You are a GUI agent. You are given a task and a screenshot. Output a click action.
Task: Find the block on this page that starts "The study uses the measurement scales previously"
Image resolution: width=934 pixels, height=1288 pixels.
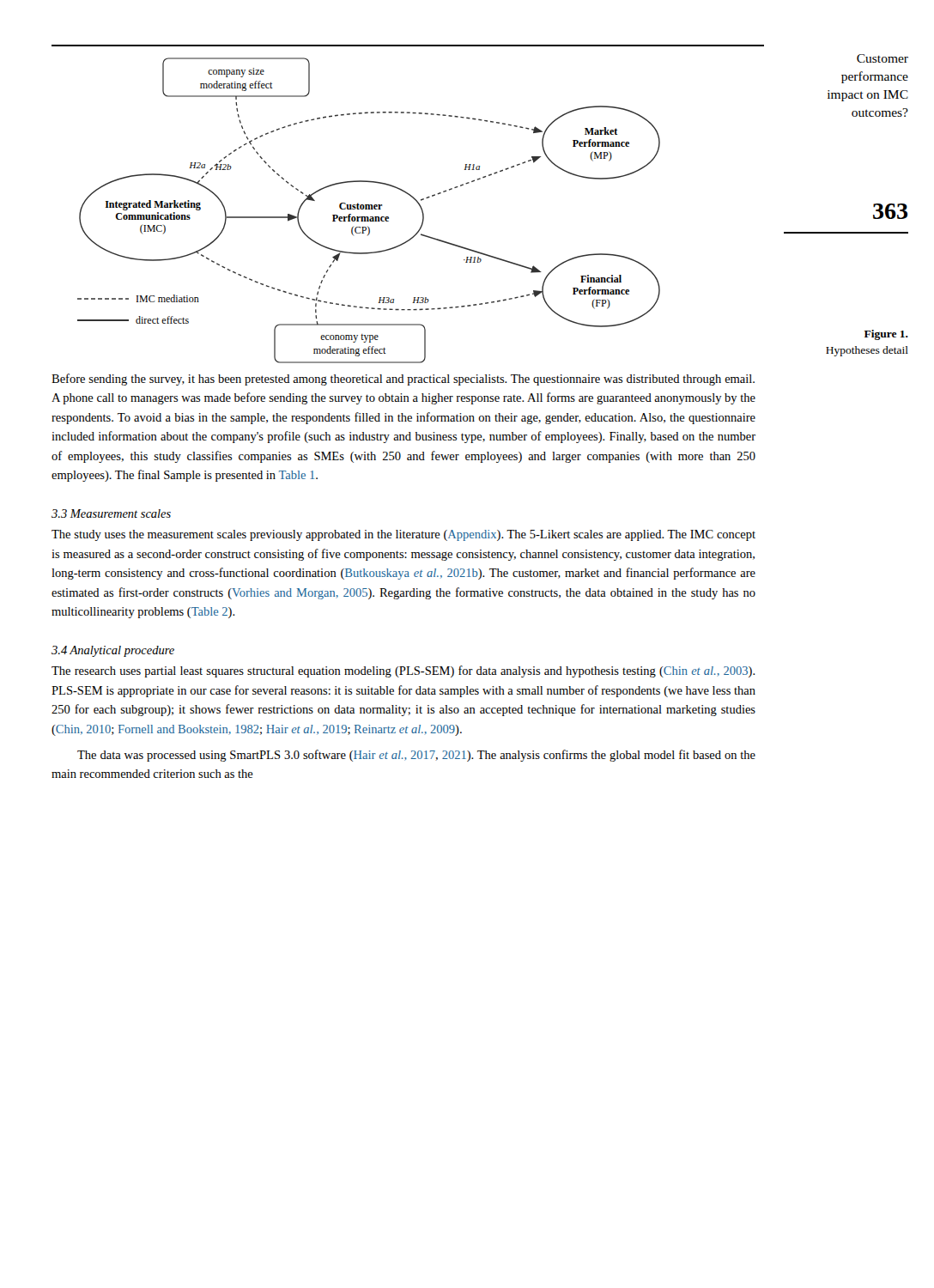pyautogui.click(x=403, y=573)
